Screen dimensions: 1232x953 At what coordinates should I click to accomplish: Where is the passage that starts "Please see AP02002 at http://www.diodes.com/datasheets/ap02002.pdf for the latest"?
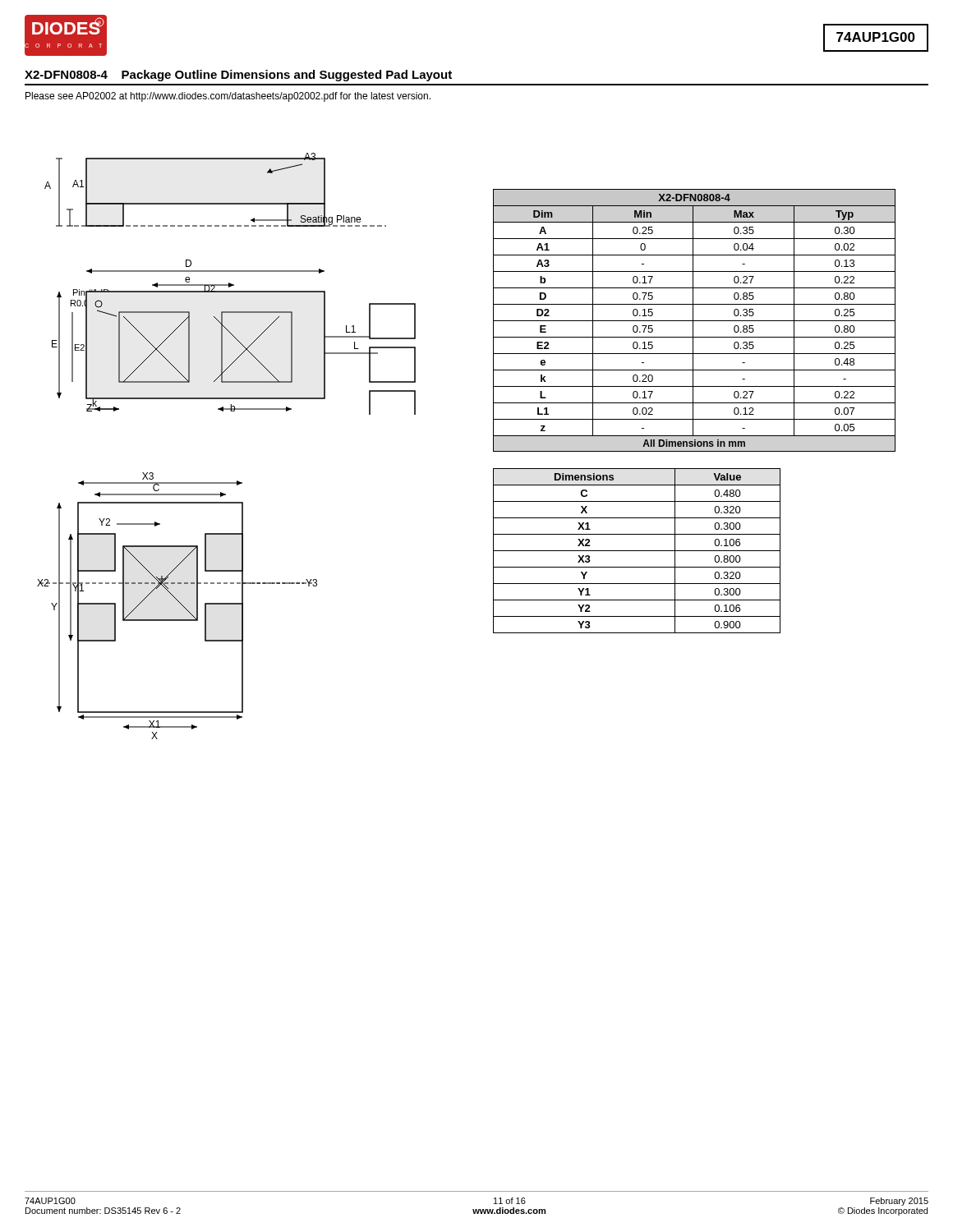point(228,96)
